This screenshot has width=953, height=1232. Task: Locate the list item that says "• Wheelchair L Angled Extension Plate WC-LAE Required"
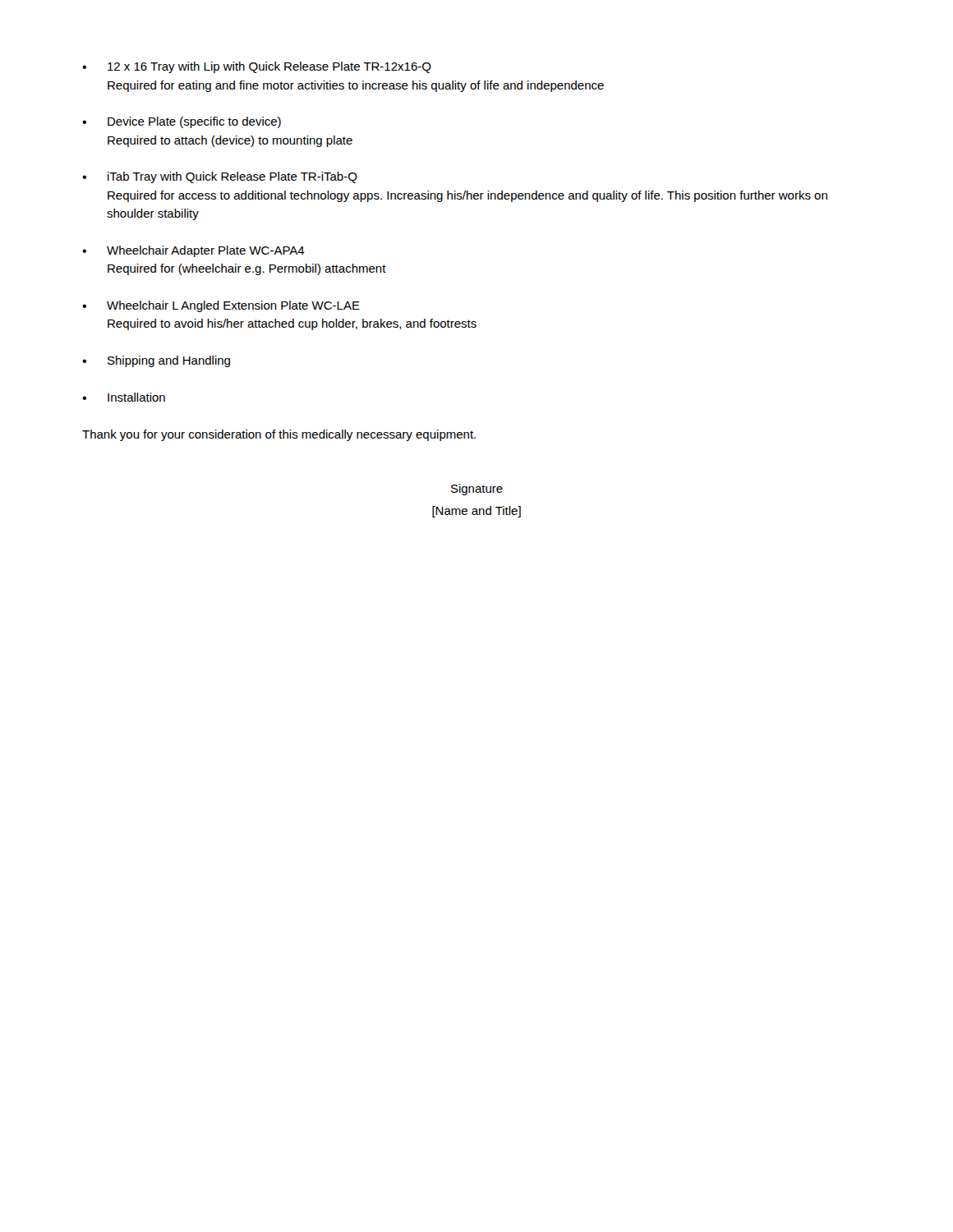(279, 315)
